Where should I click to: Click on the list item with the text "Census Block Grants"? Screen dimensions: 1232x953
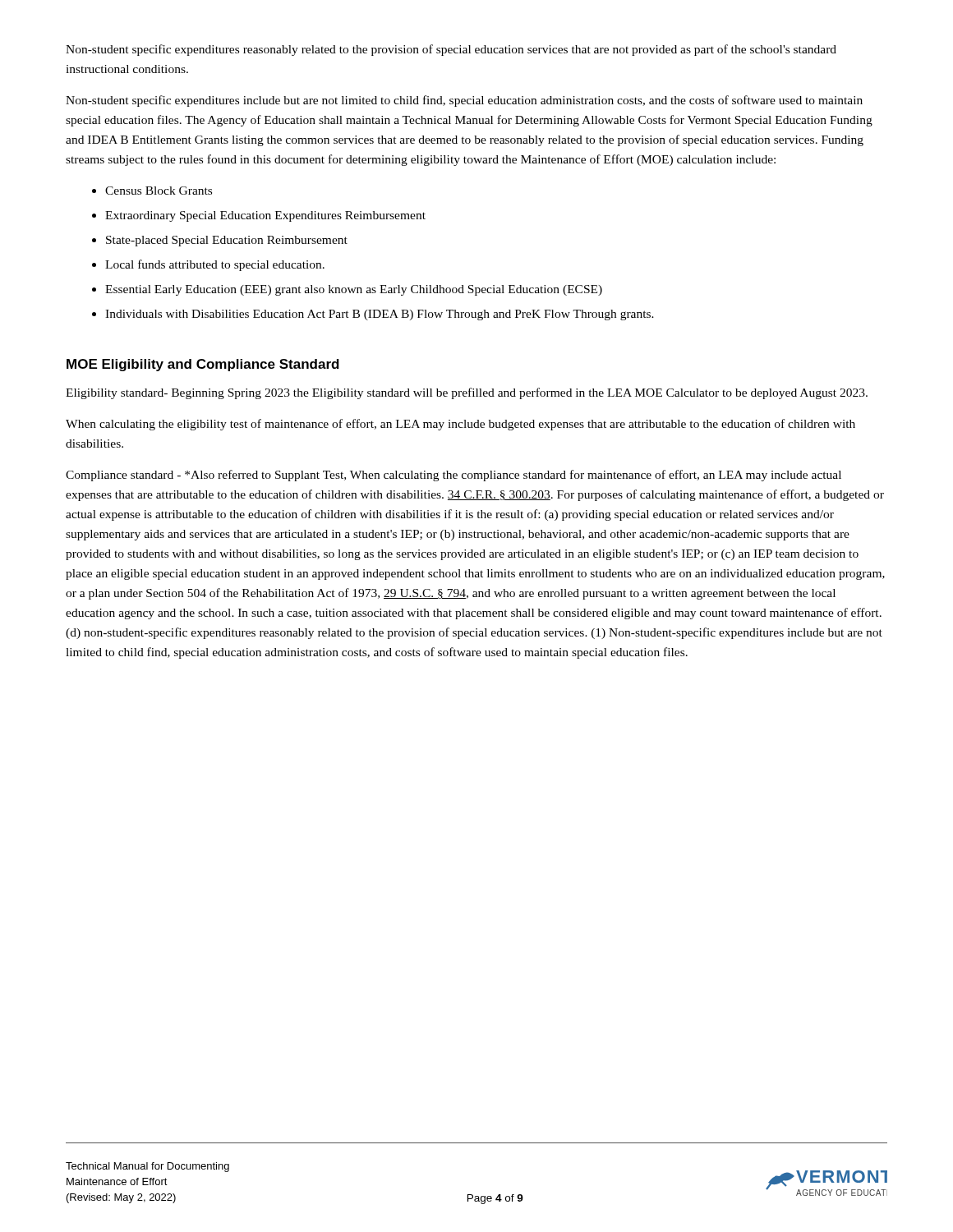(x=159, y=190)
